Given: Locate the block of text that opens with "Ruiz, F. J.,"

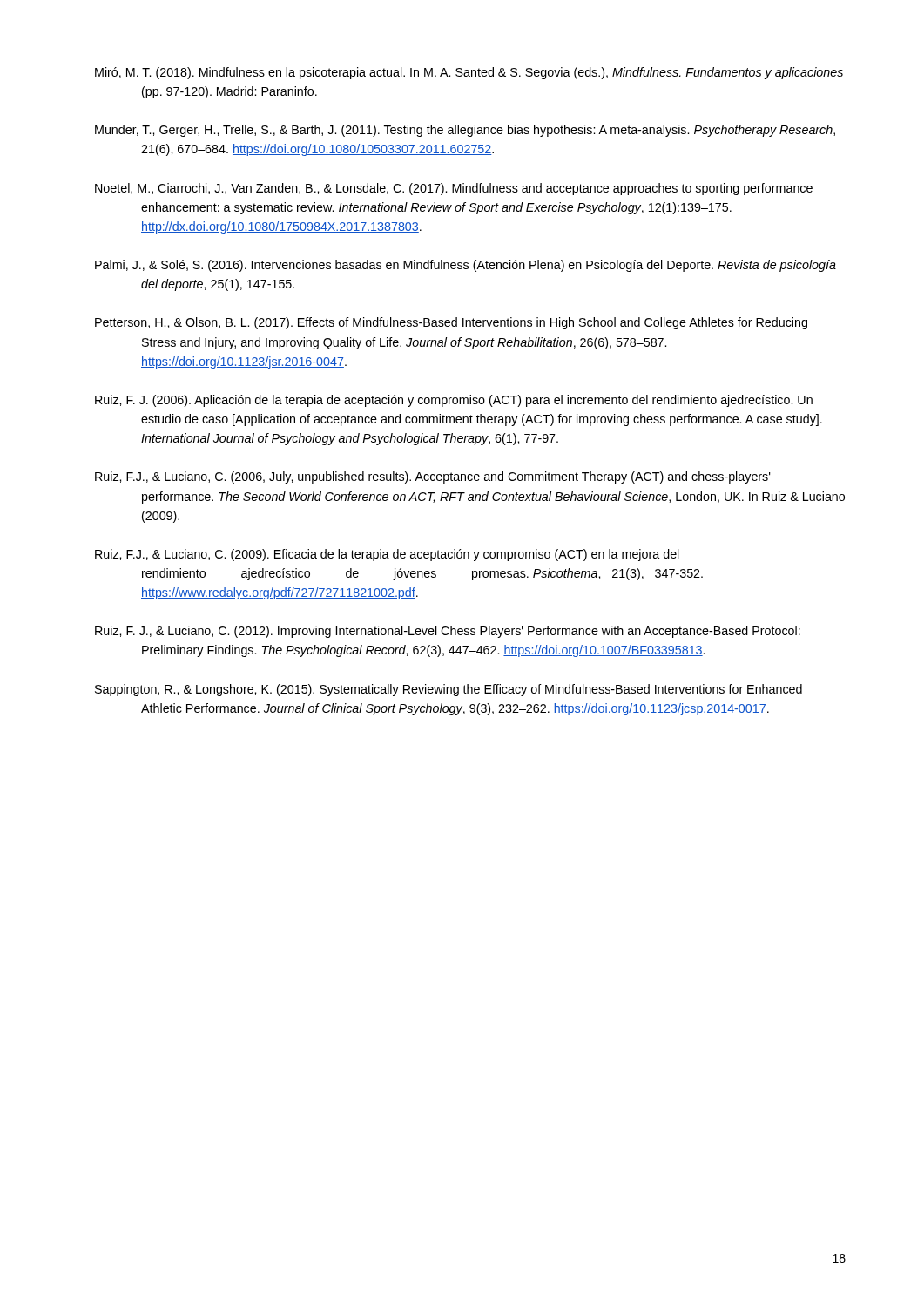Looking at the screenshot, I should pos(447,641).
